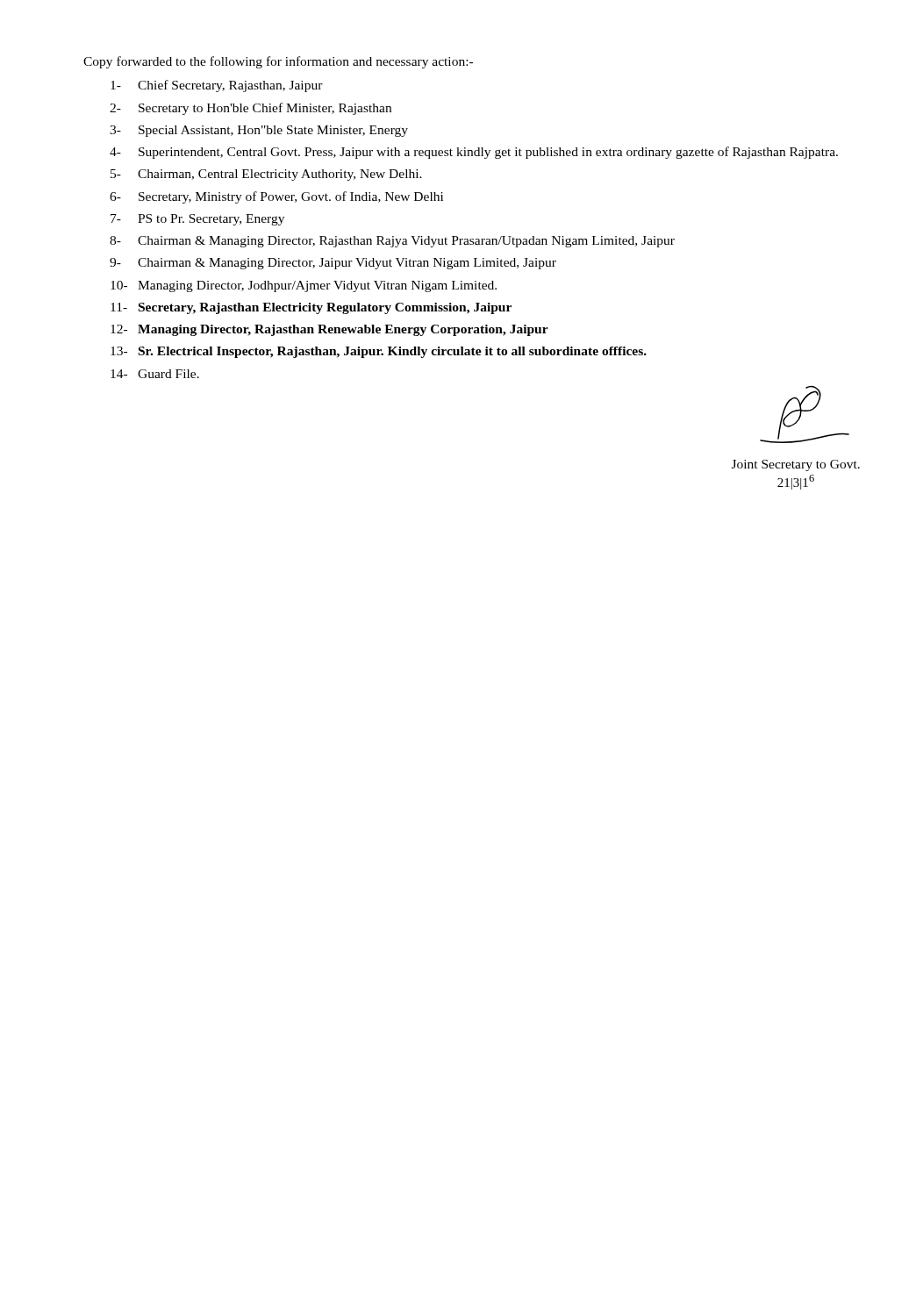Find the list item with the text "7- PS to Pr. Secretary, Energy"
923x1316 pixels.
[x=197, y=220]
